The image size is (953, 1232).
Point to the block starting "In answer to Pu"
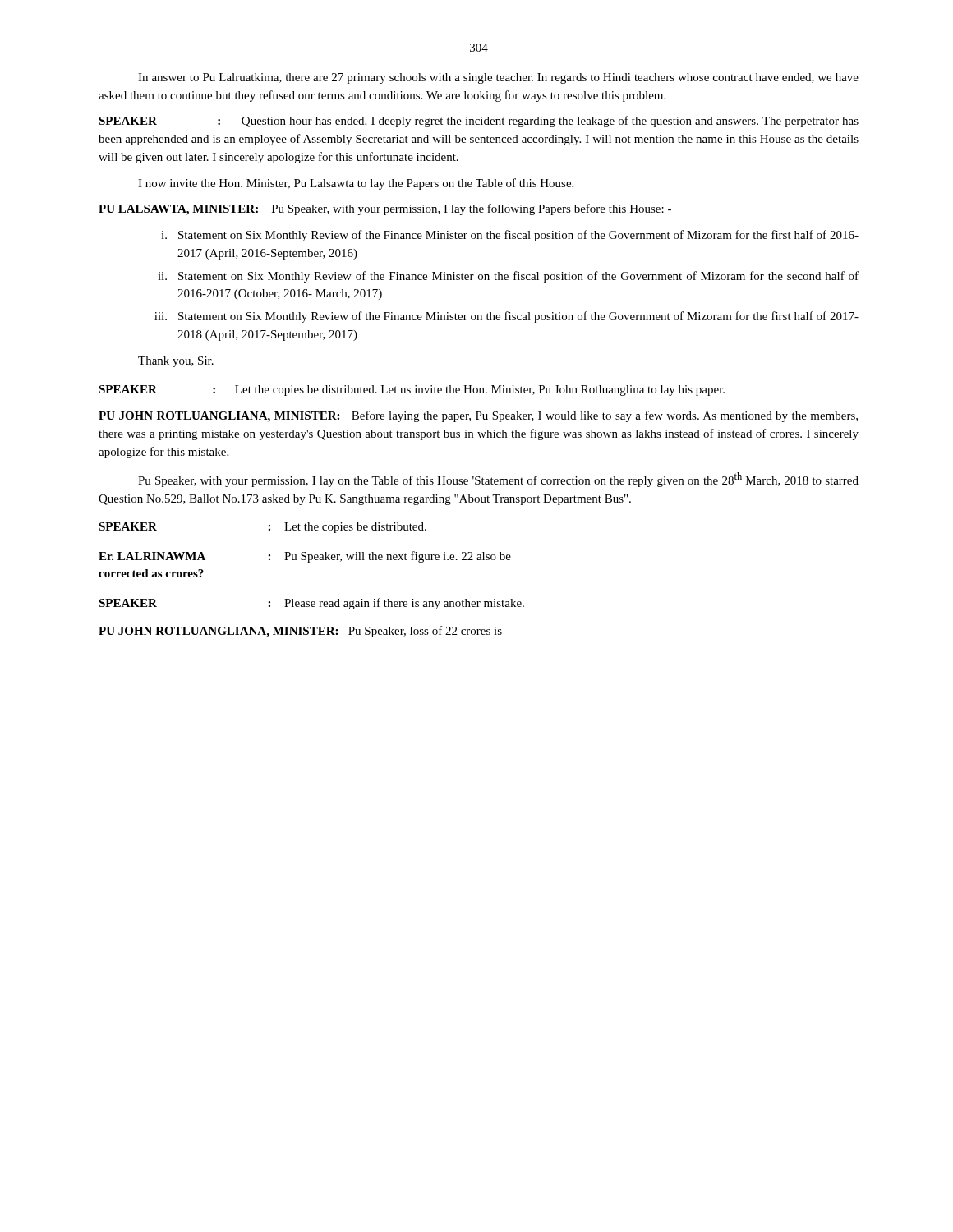pyautogui.click(x=479, y=87)
